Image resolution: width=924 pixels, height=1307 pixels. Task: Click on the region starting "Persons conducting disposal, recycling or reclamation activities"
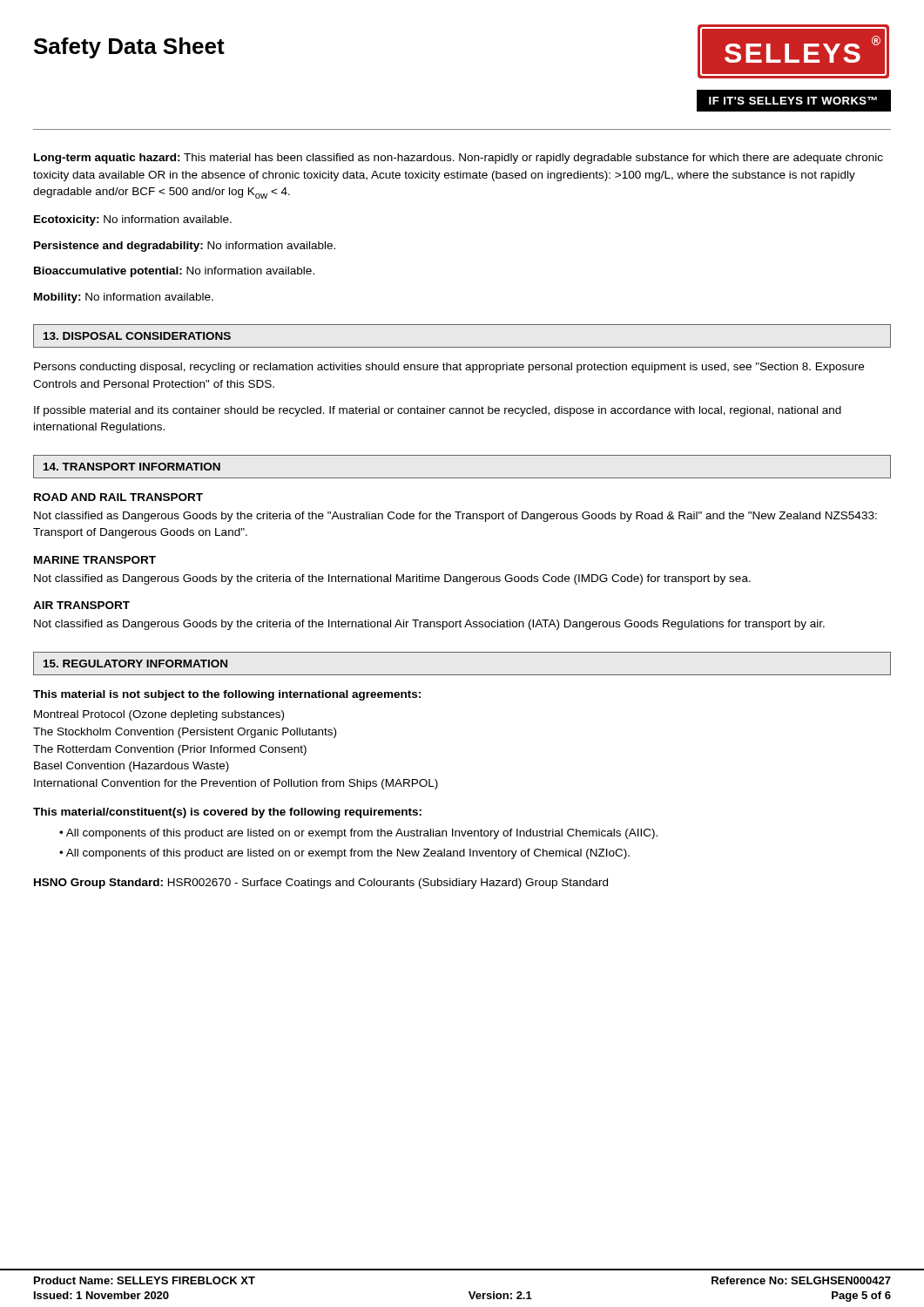(449, 375)
